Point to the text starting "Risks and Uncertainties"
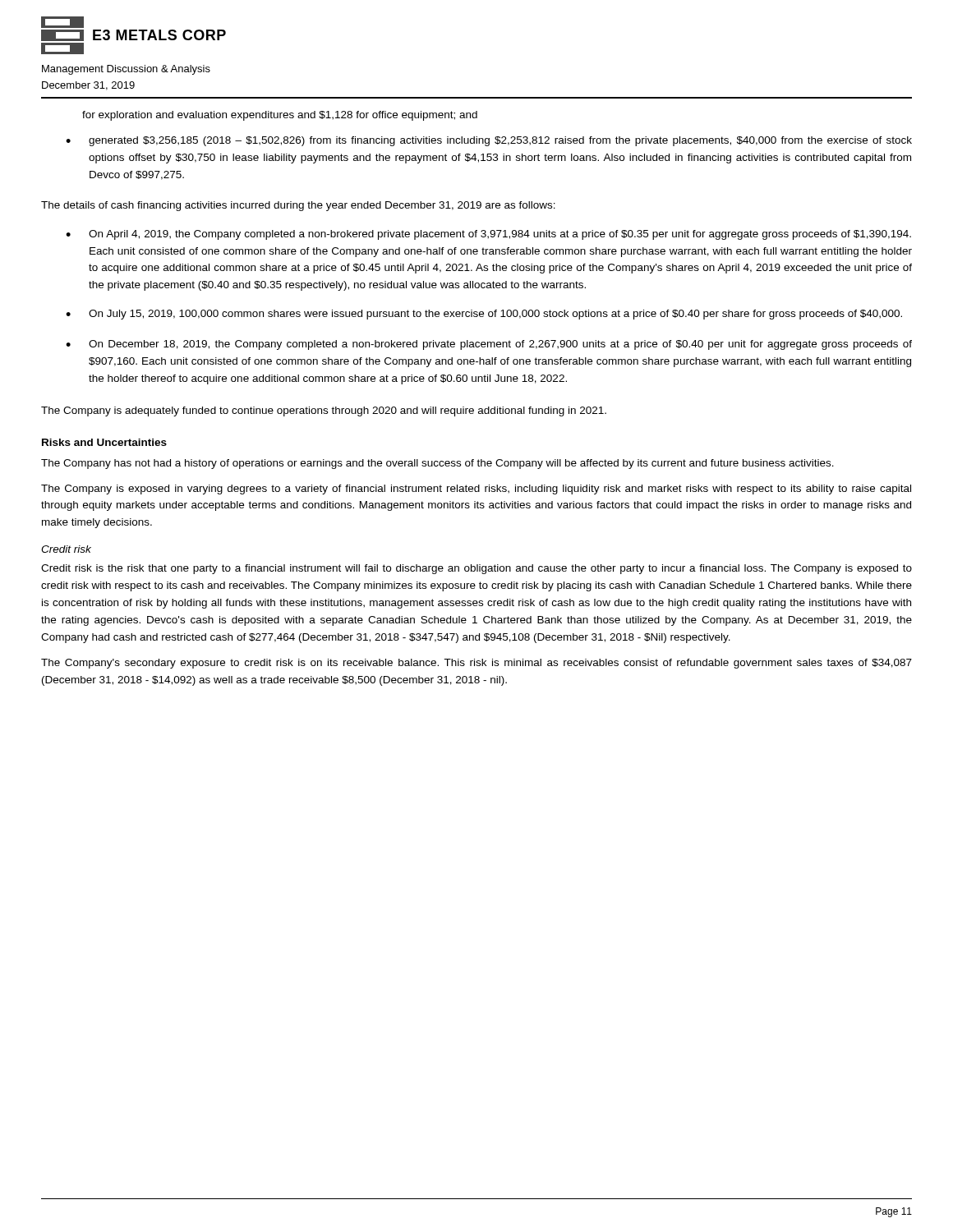 [x=104, y=442]
